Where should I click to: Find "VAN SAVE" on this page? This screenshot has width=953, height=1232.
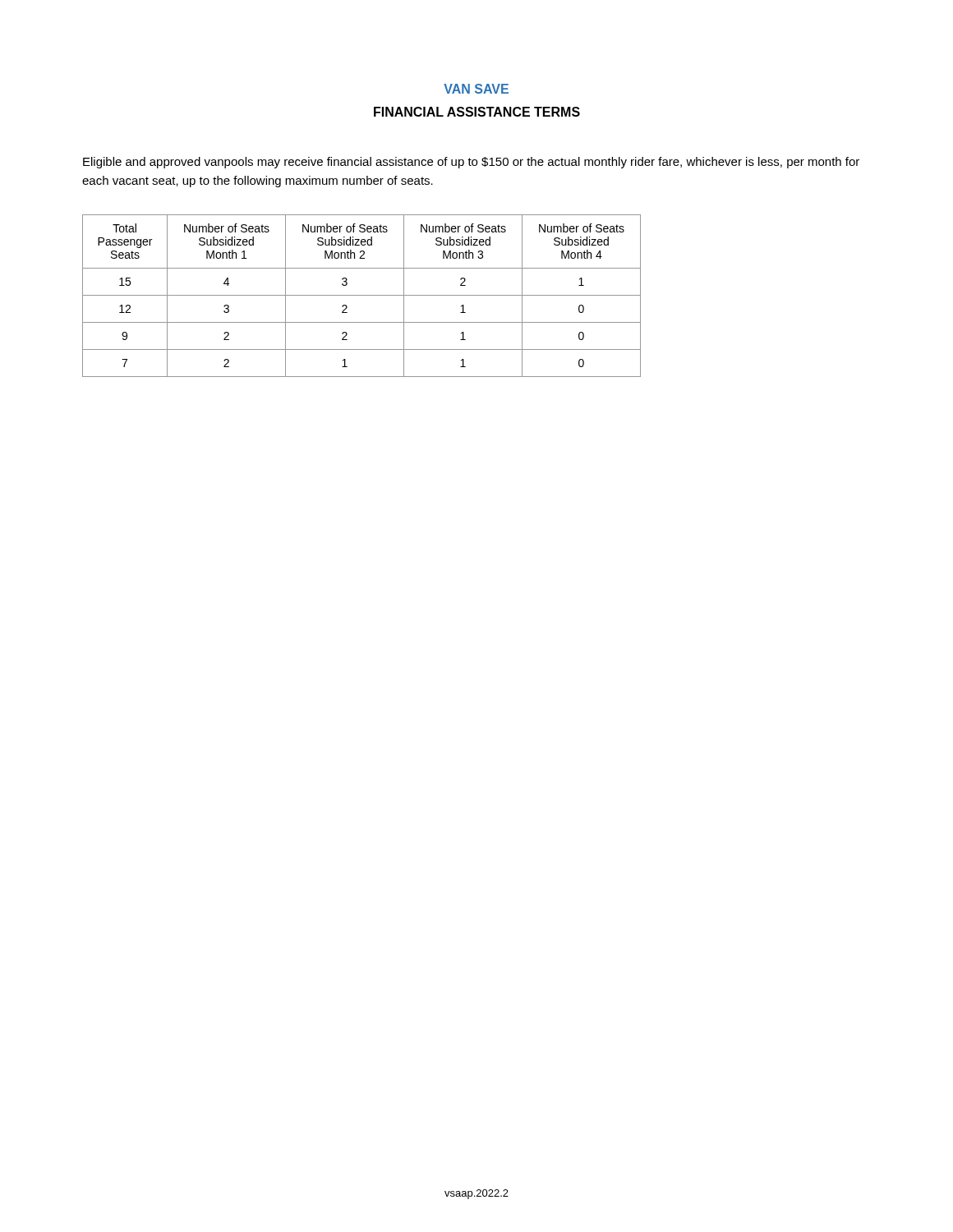click(476, 89)
